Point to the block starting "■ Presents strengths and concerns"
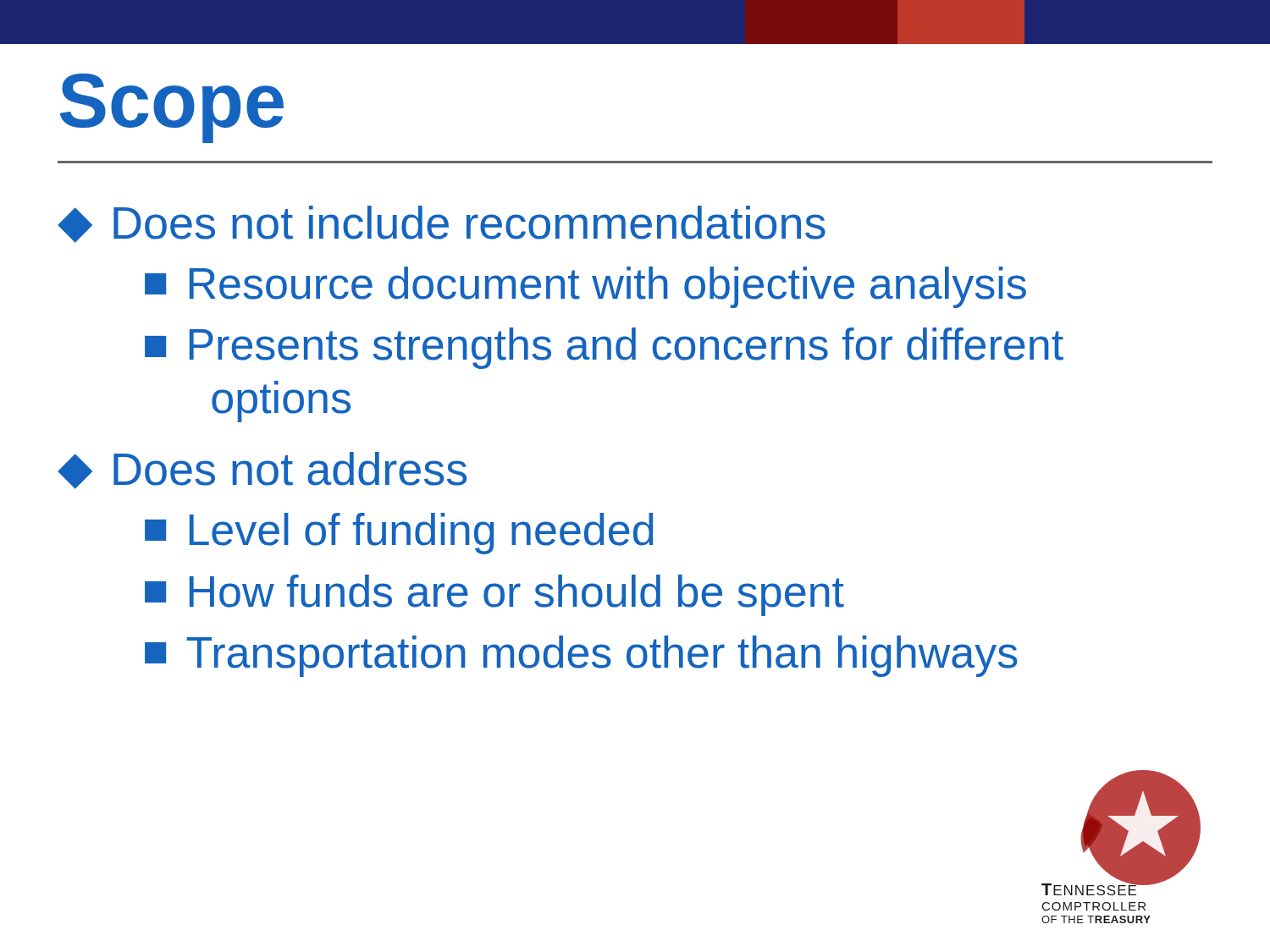The width and height of the screenshot is (1270, 952). point(603,371)
